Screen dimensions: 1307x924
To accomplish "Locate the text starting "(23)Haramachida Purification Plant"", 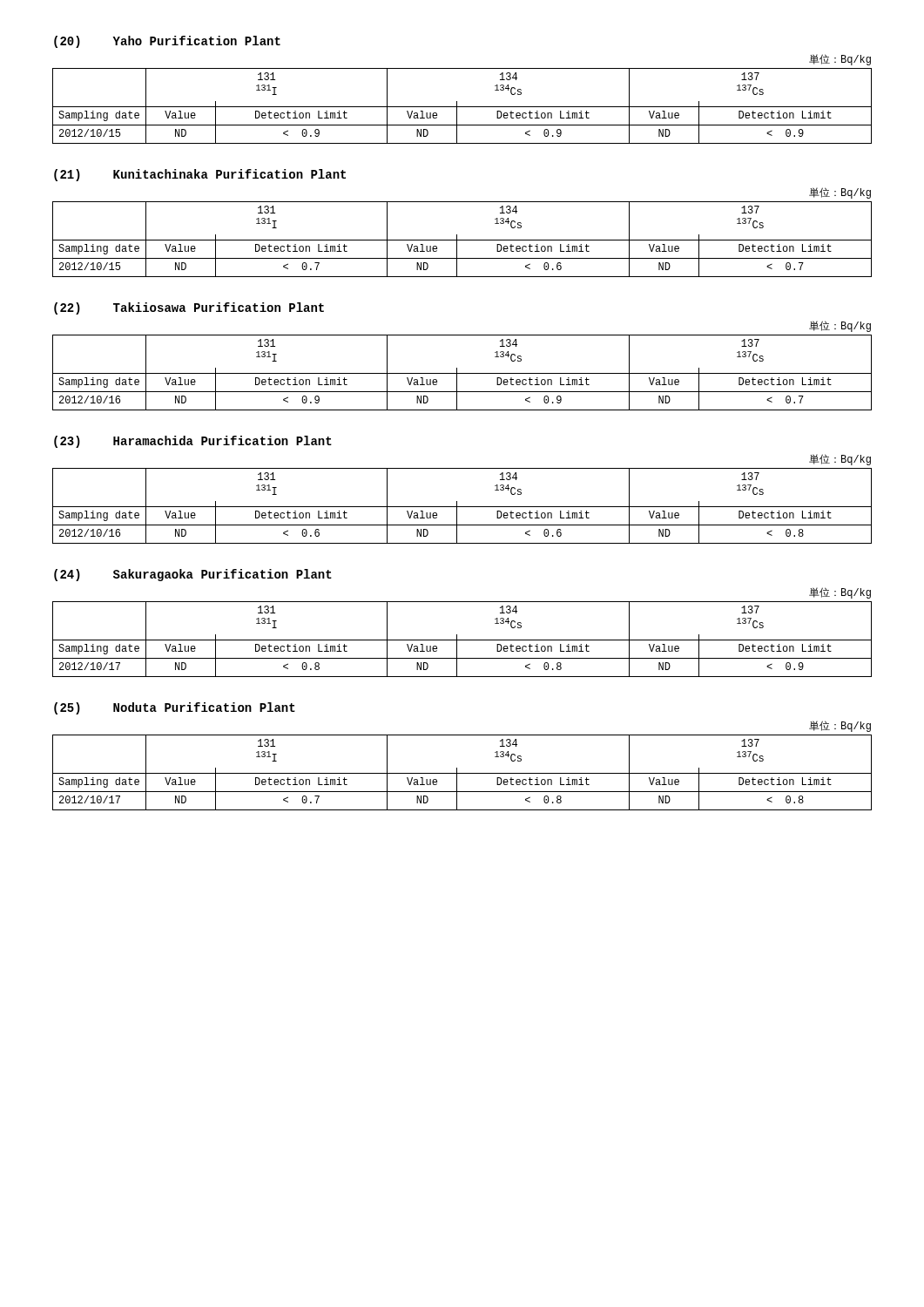I will click(192, 442).
